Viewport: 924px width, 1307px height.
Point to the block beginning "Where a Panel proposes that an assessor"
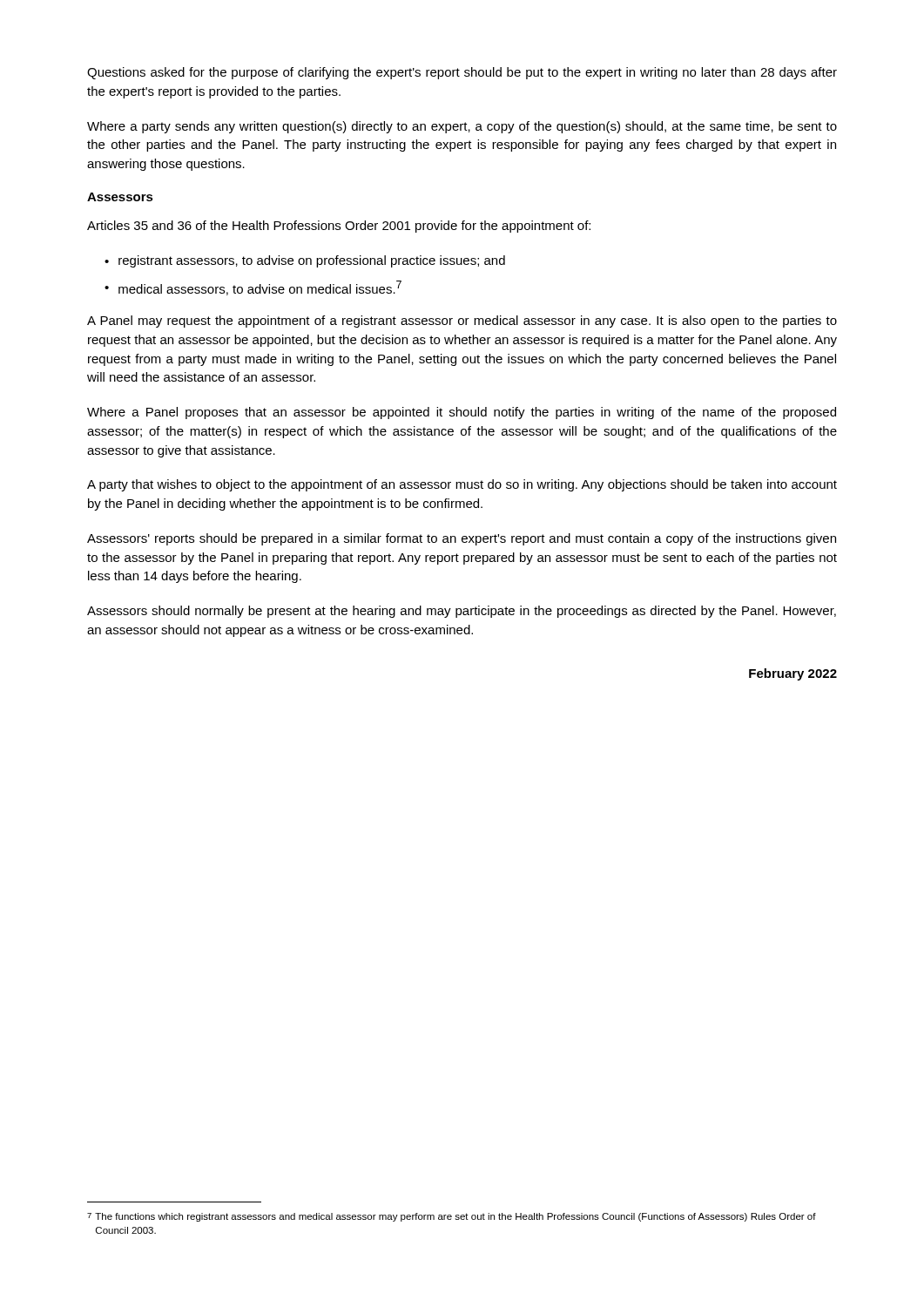point(462,431)
